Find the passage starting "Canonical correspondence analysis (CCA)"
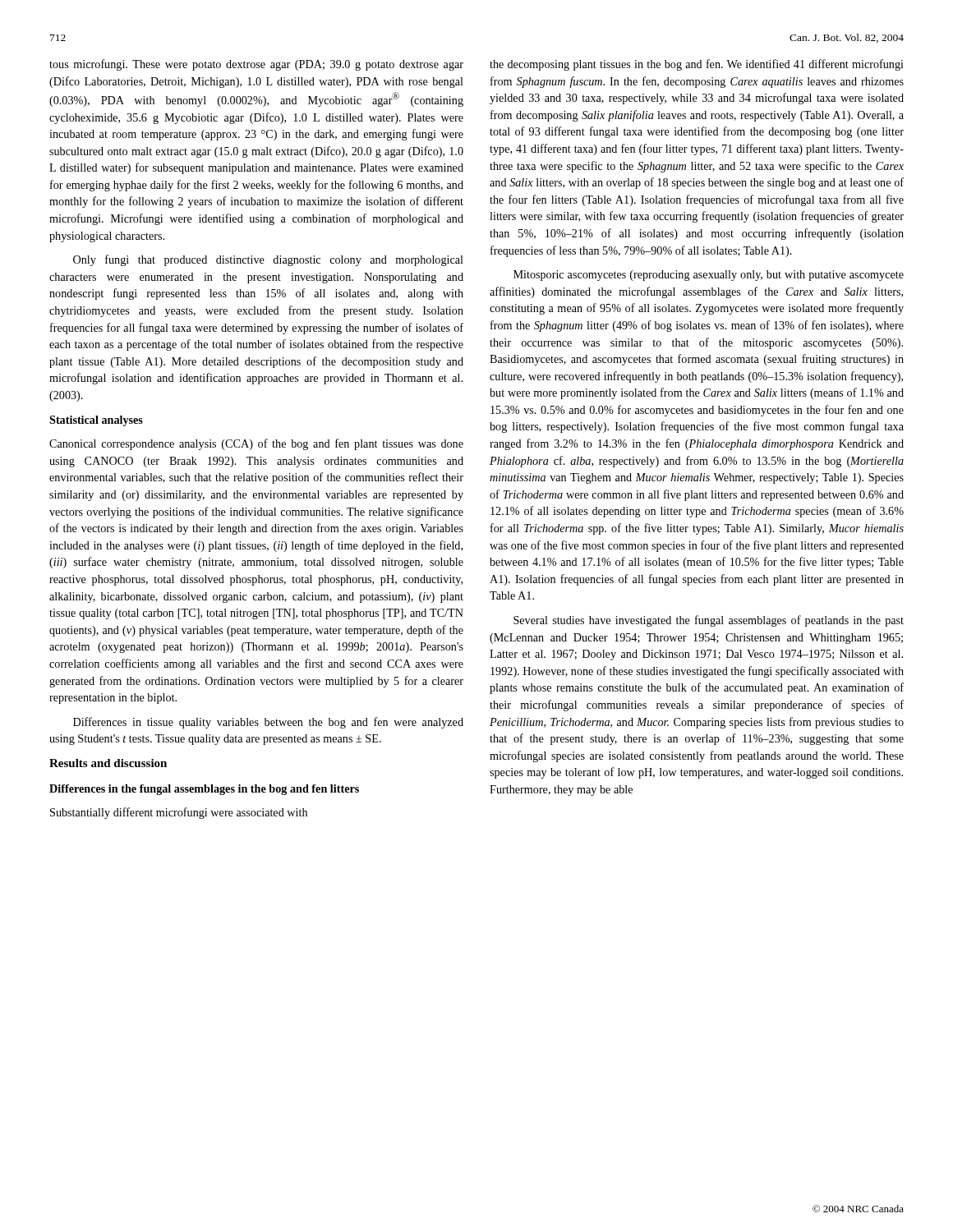Viewport: 953px width, 1232px height. coord(256,571)
